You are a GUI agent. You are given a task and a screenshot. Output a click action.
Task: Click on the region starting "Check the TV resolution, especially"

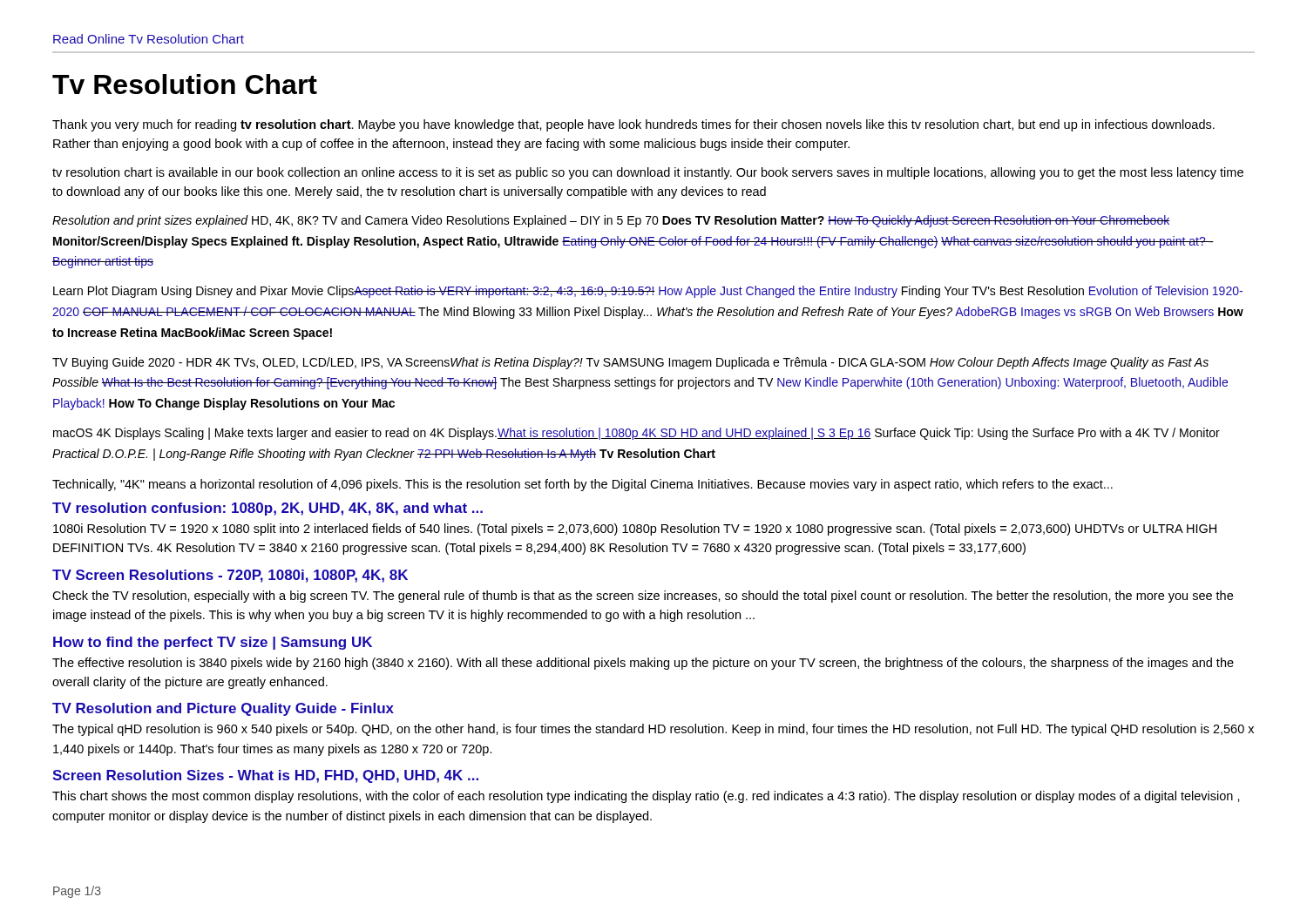pos(643,605)
